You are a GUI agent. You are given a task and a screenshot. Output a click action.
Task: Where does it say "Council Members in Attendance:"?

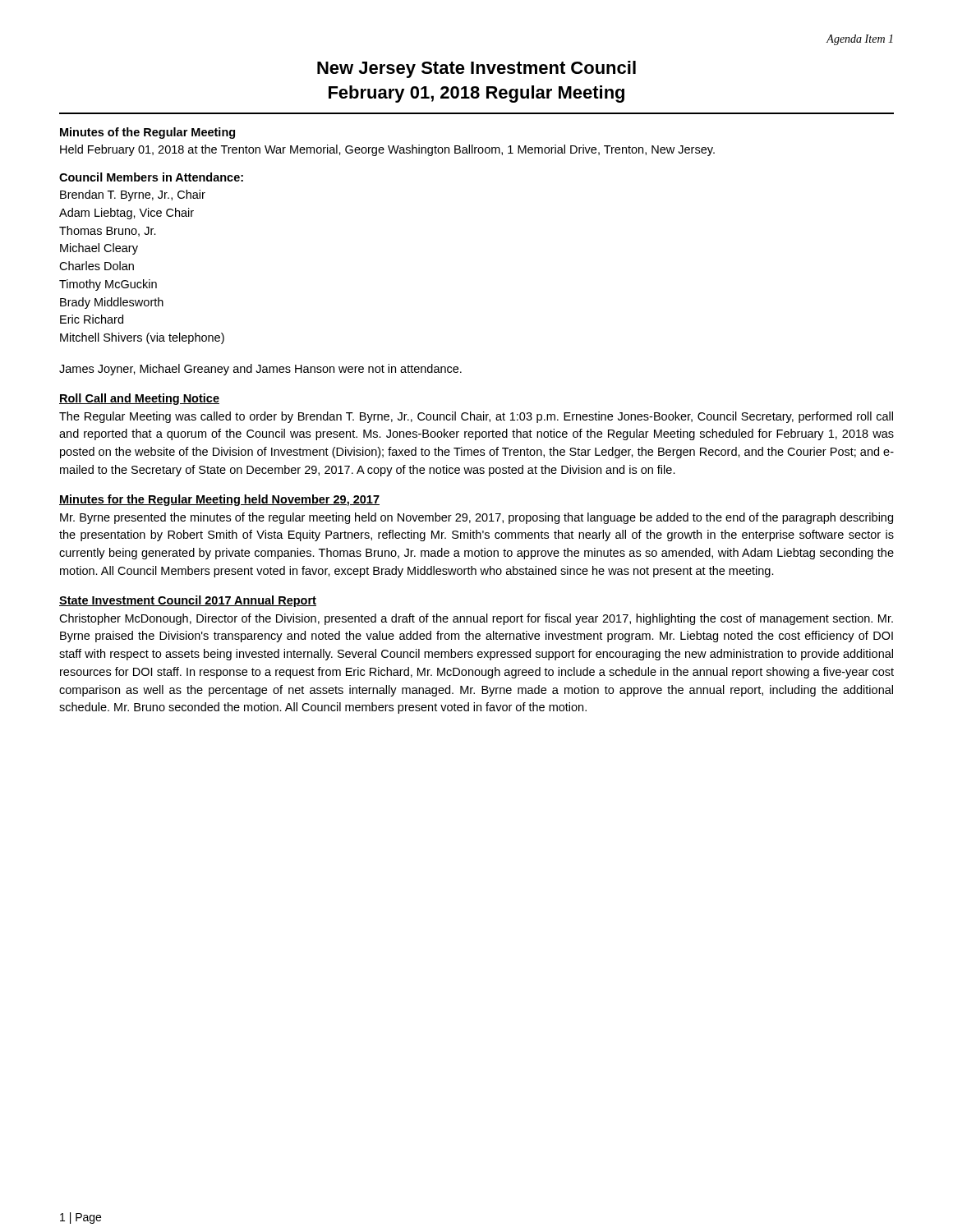point(152,178)
